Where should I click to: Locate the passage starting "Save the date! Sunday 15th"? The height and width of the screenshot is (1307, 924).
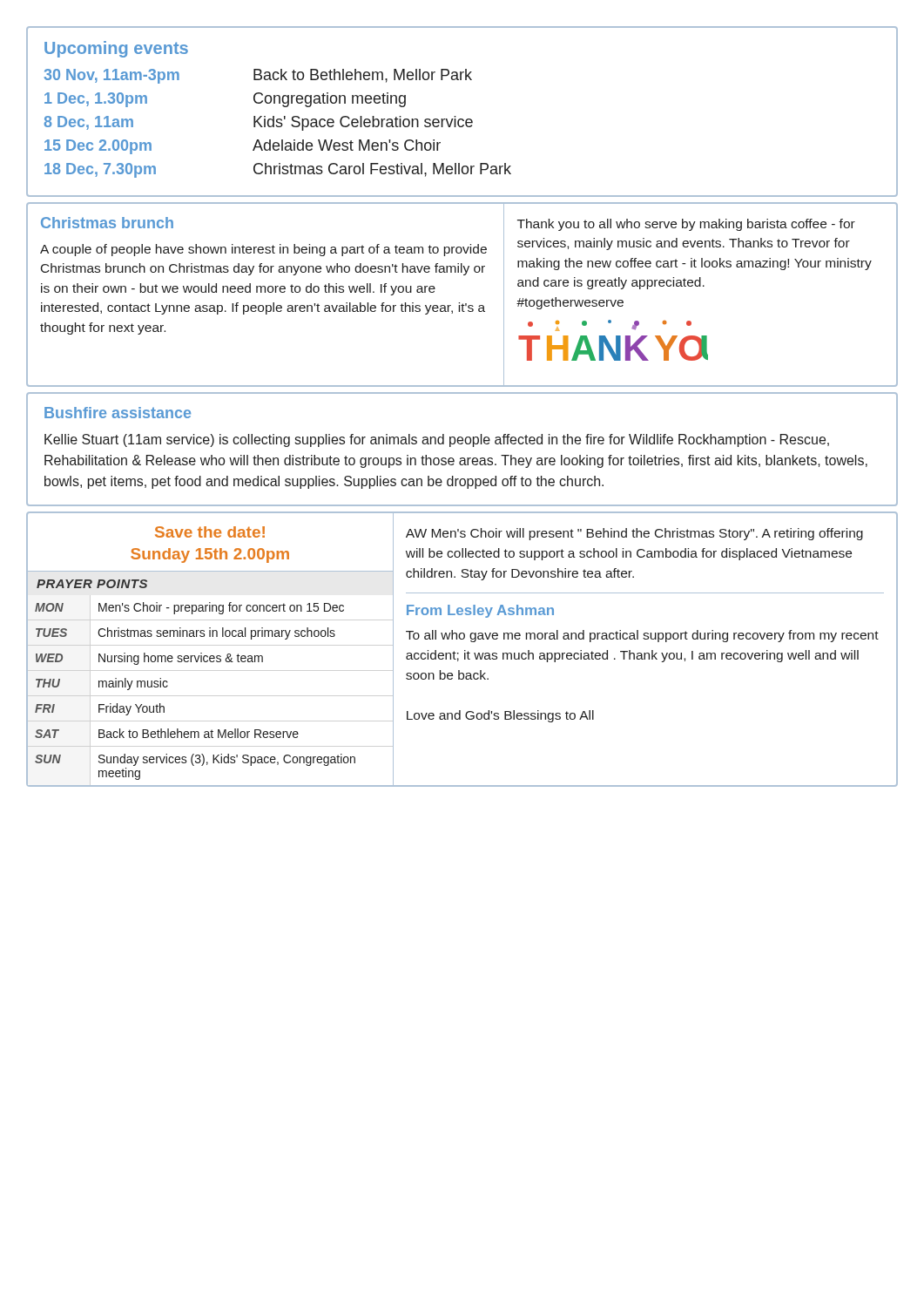(210, 543)
